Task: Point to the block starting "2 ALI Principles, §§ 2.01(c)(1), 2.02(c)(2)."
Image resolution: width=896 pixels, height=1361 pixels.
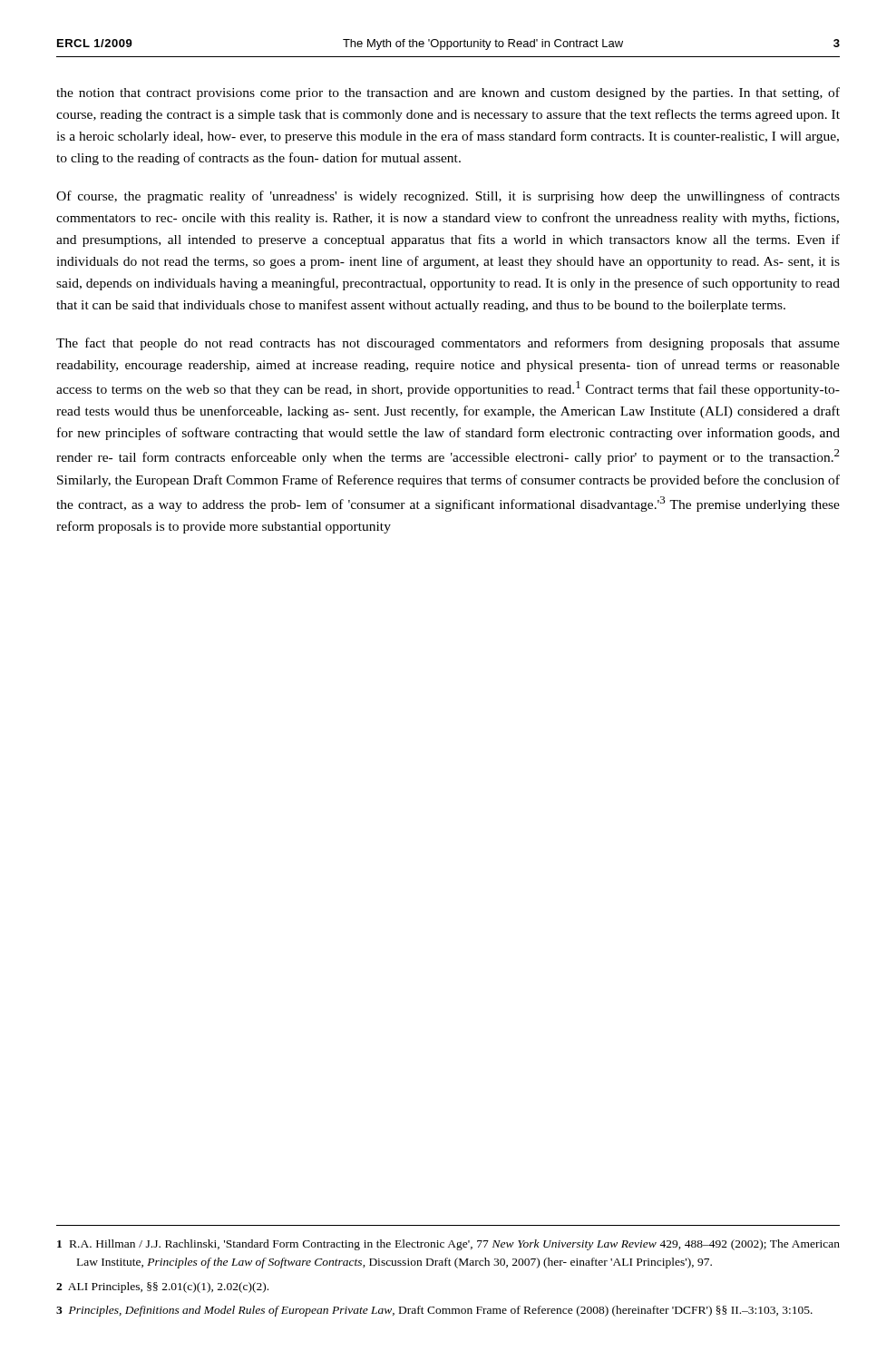Action: pyautogui.click(x=163, y=1286)
